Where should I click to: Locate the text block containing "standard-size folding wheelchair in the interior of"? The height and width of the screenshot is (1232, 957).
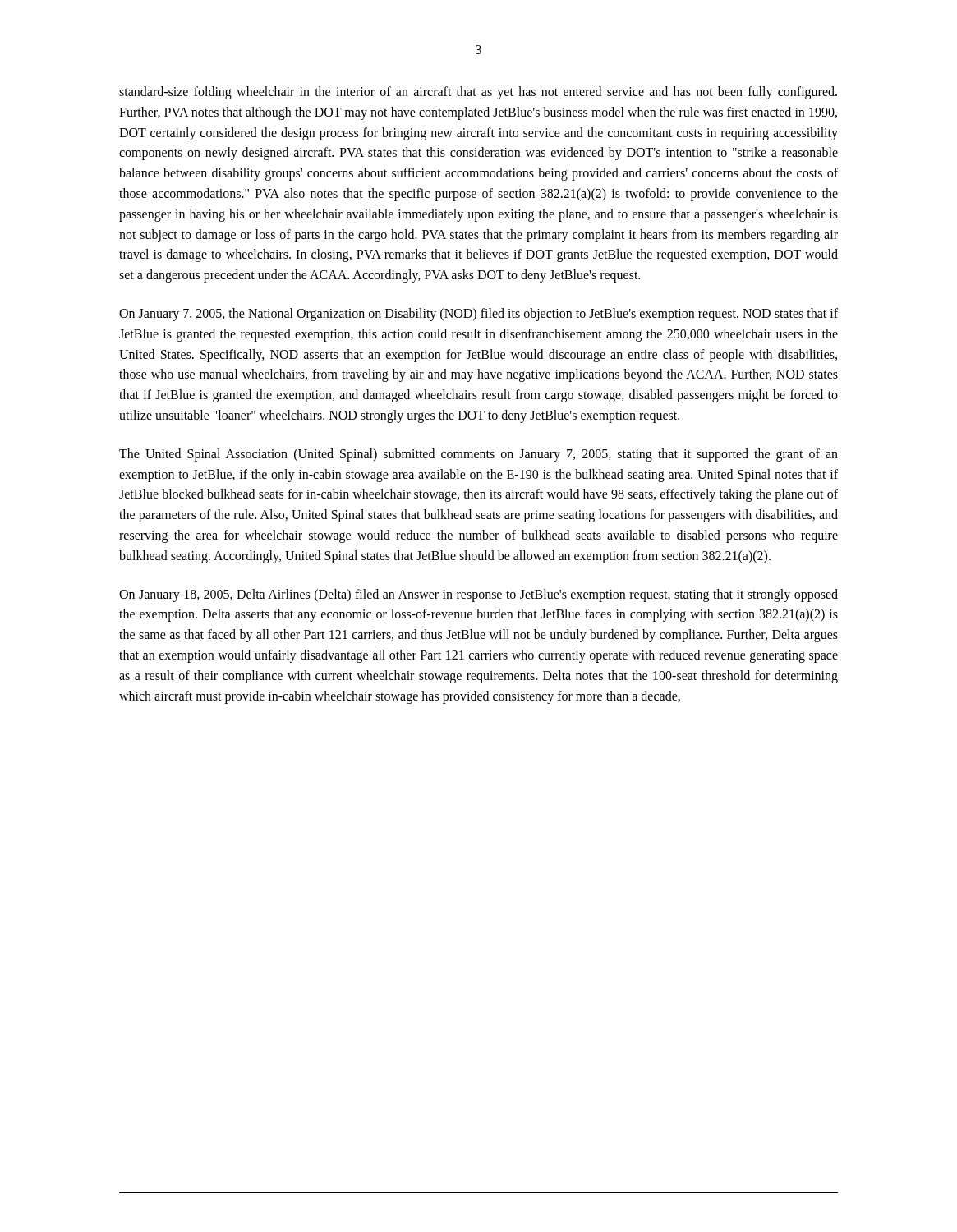[478, 183]
